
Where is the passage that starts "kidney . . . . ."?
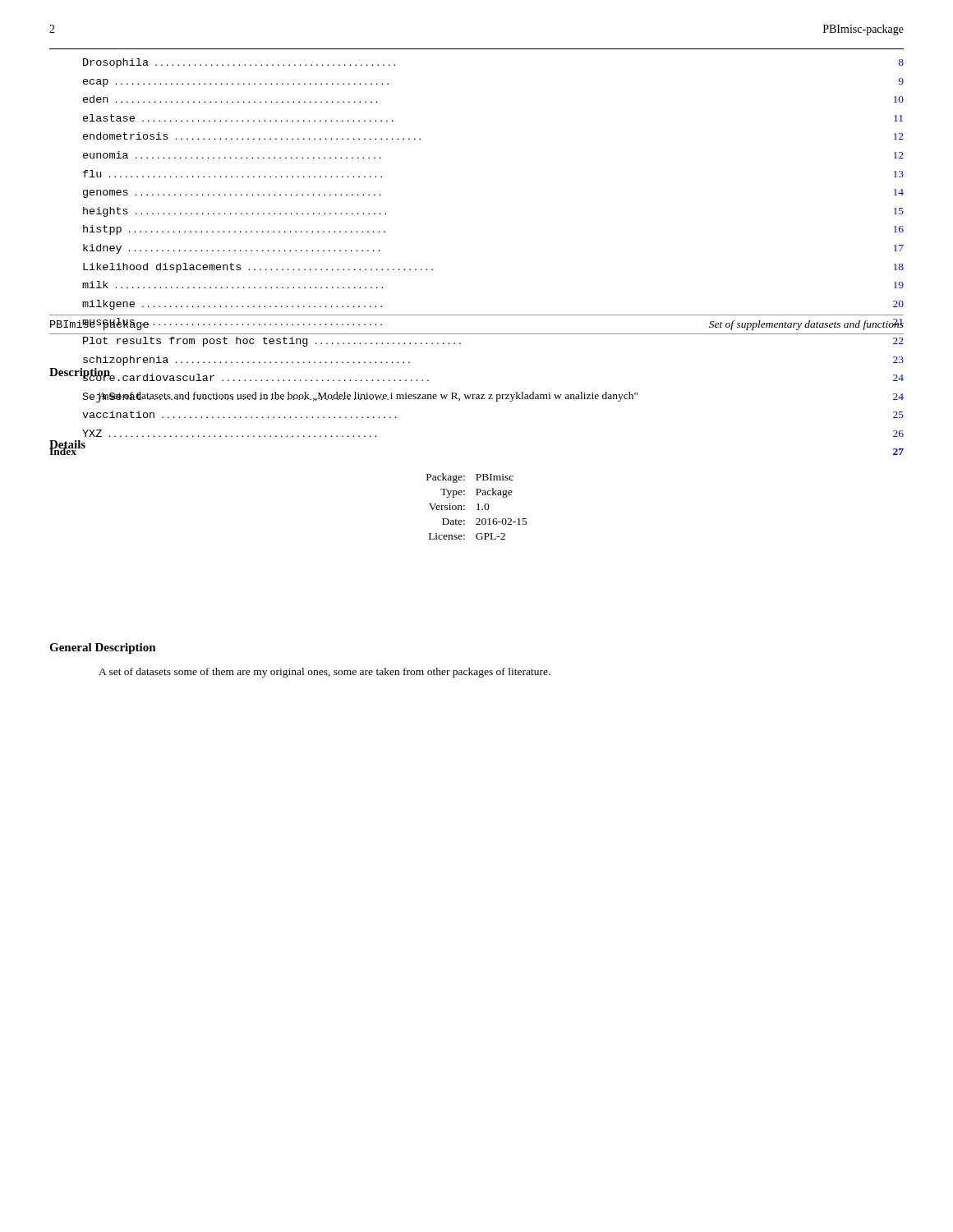click(104, 248)
